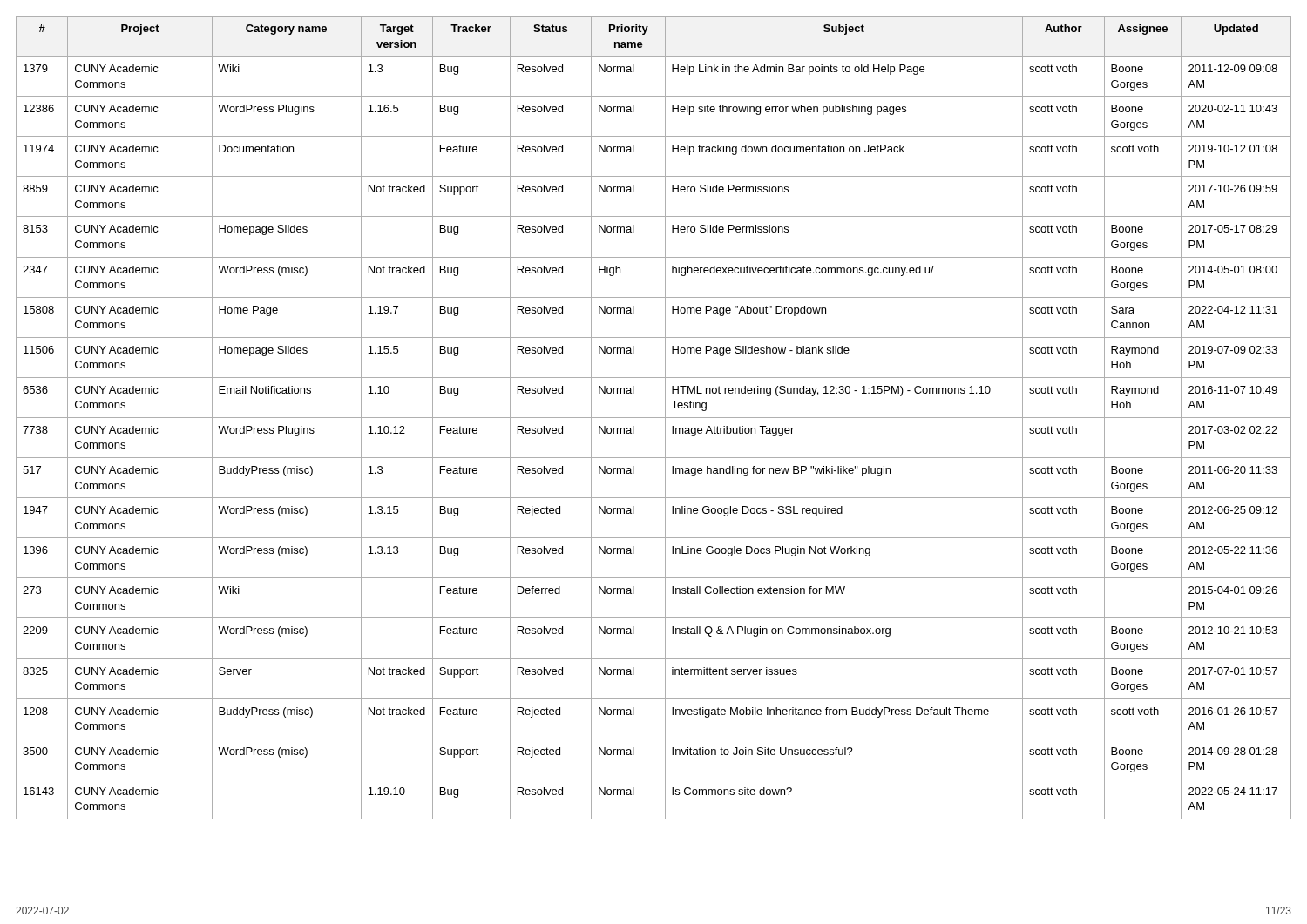The width and height of the screenshot is (1307, 924).
Task: Locate the table with the text "CUNY Academic Commons"
Action: 654,418
